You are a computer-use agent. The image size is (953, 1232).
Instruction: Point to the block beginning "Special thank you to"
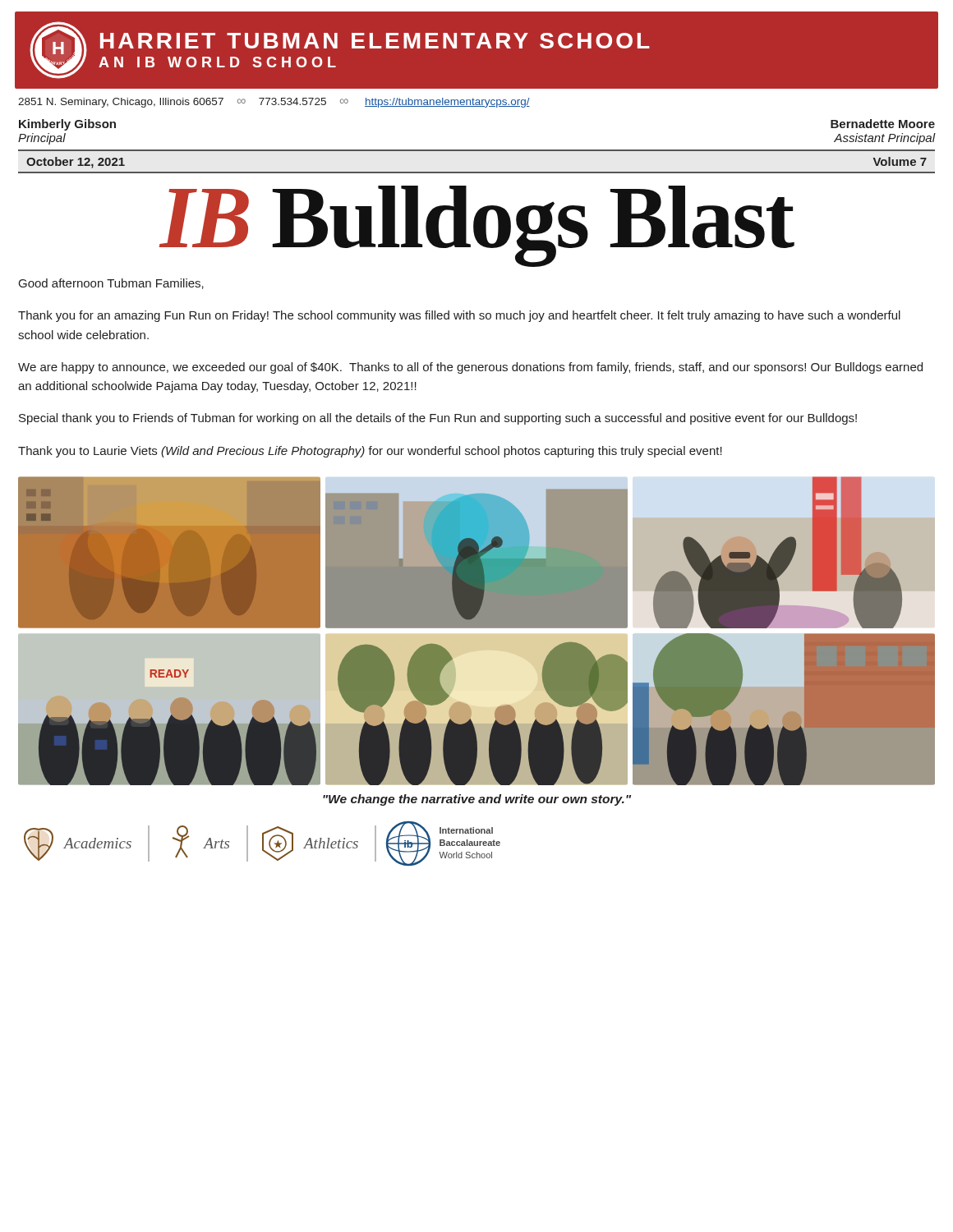coord(438,418)
